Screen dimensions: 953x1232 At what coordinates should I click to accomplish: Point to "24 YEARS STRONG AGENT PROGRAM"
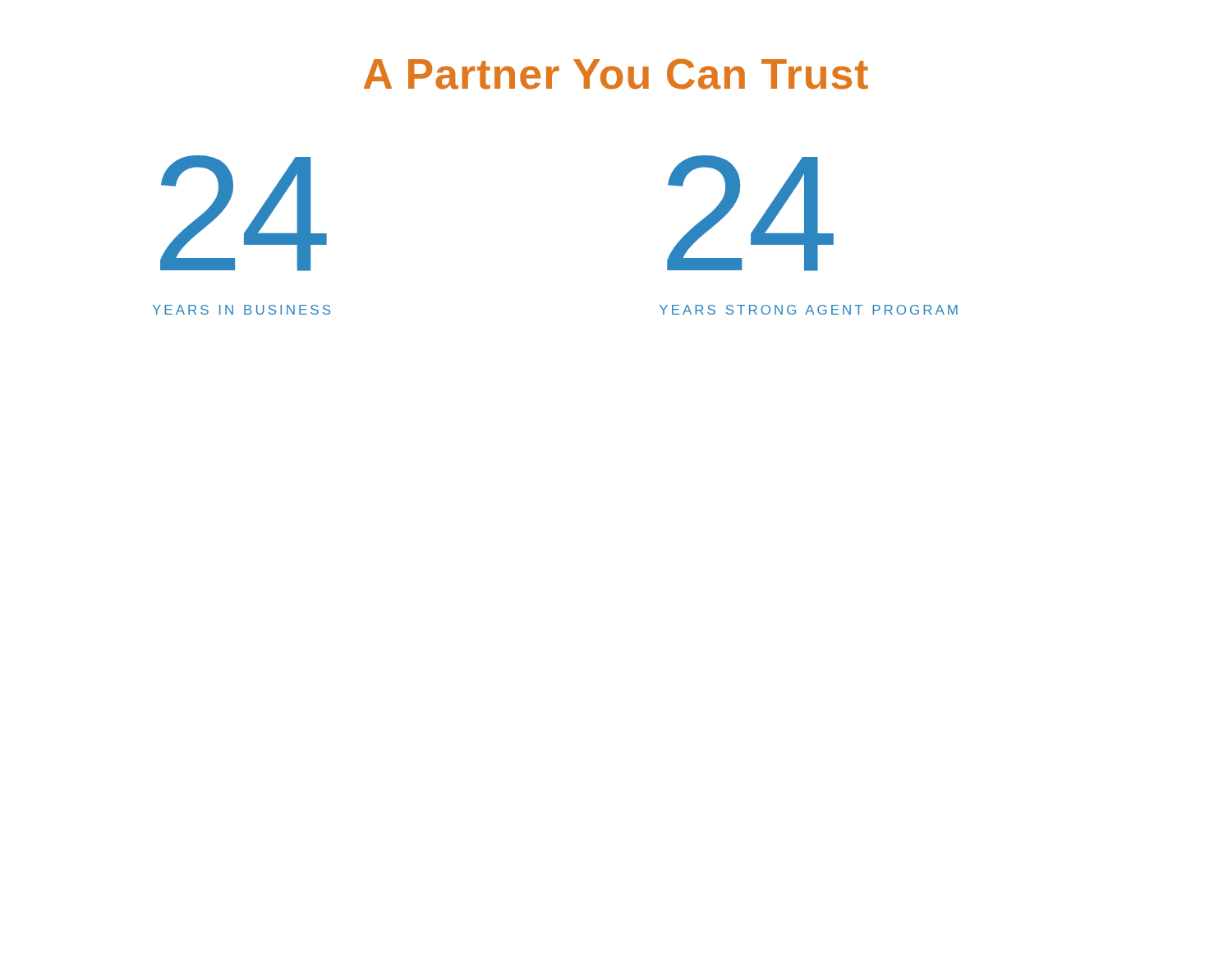[x=810, y=225]
